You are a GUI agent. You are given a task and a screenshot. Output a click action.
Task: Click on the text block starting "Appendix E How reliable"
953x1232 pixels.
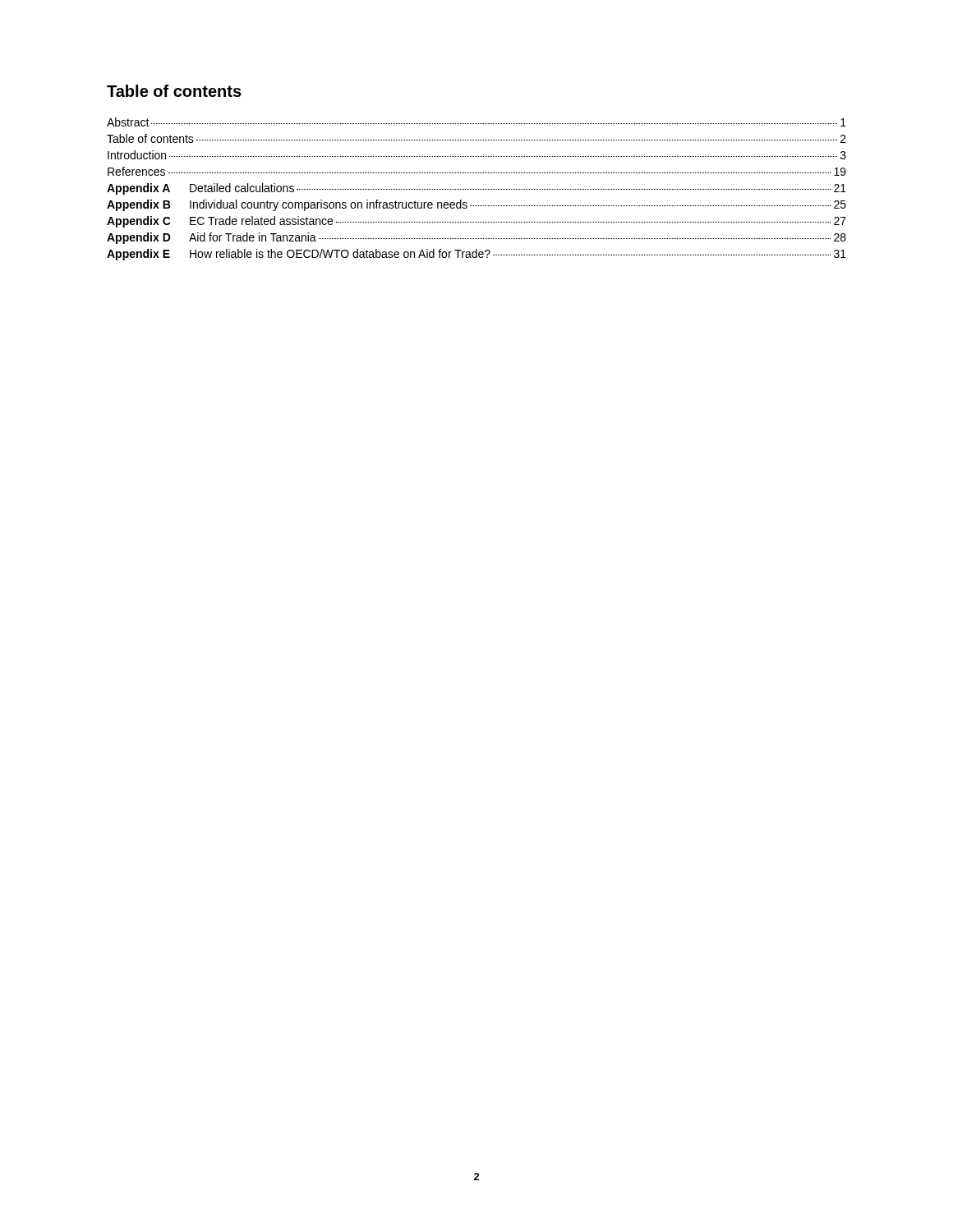[476, 254]
